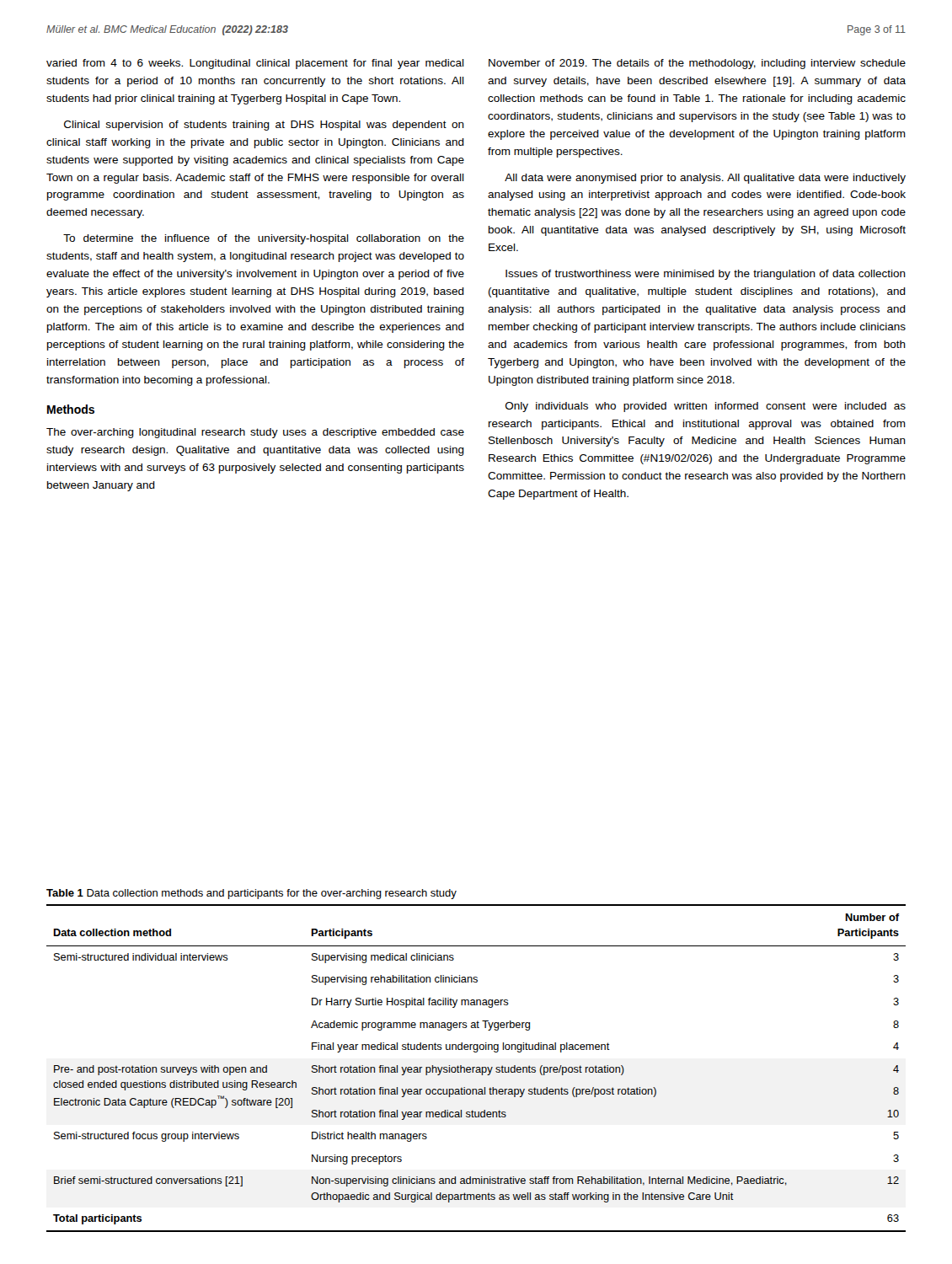
Task: Select the caption containing "Table 1 Data collection methods and participants"
Action: coord(251,893)
